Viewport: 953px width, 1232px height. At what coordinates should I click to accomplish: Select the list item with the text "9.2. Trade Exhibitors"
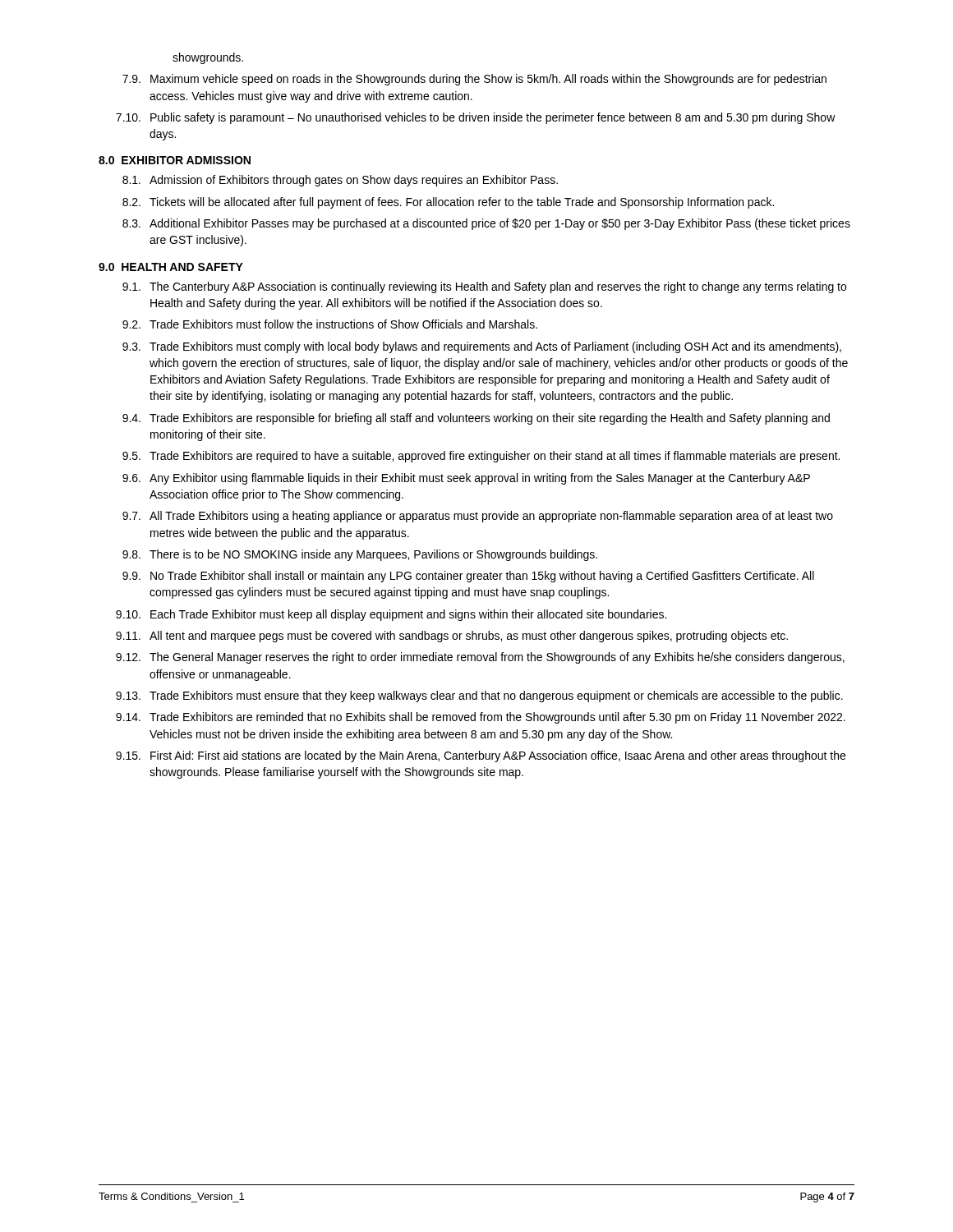pos(476,325)
